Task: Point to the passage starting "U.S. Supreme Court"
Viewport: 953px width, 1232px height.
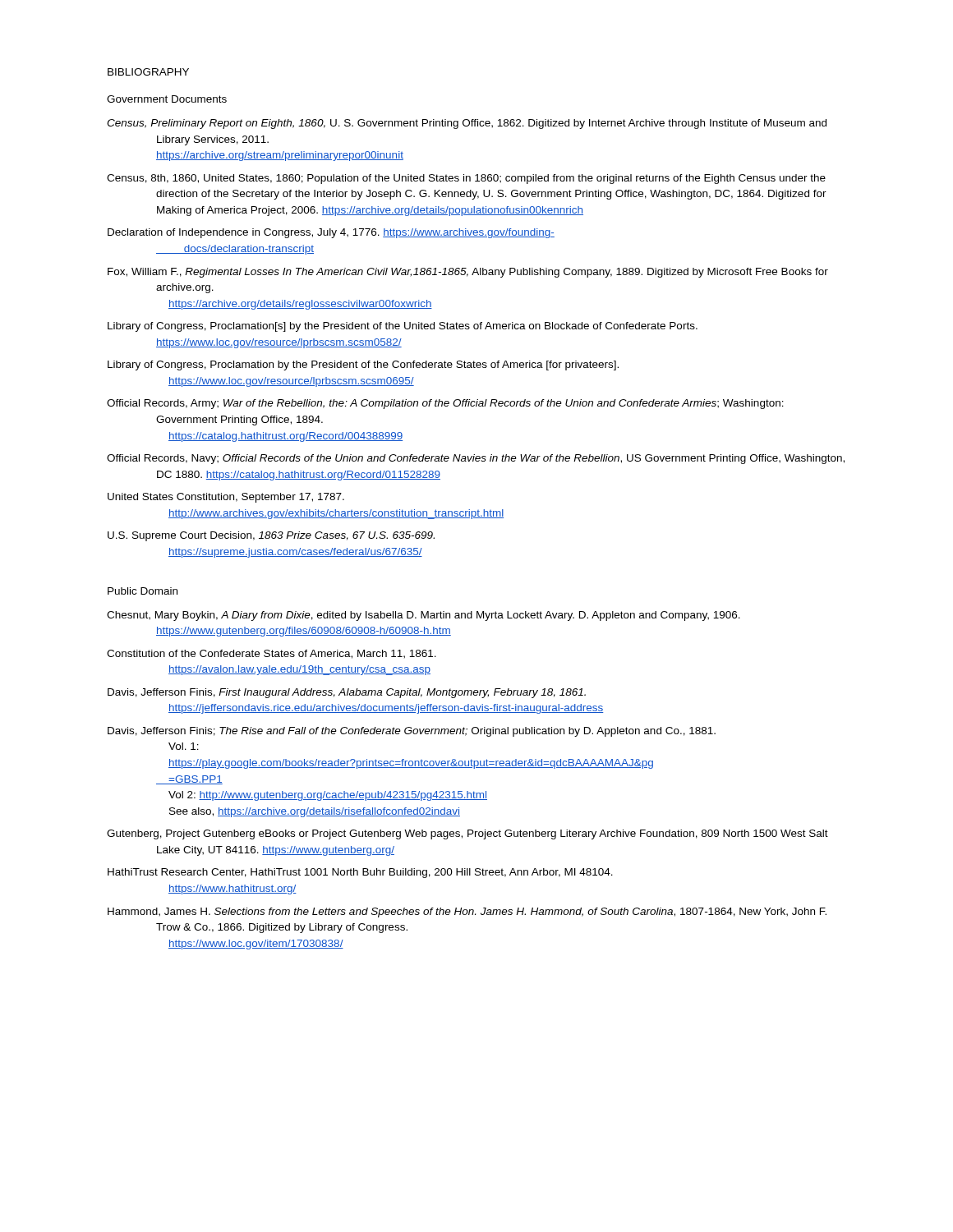Action: [271, 543]
